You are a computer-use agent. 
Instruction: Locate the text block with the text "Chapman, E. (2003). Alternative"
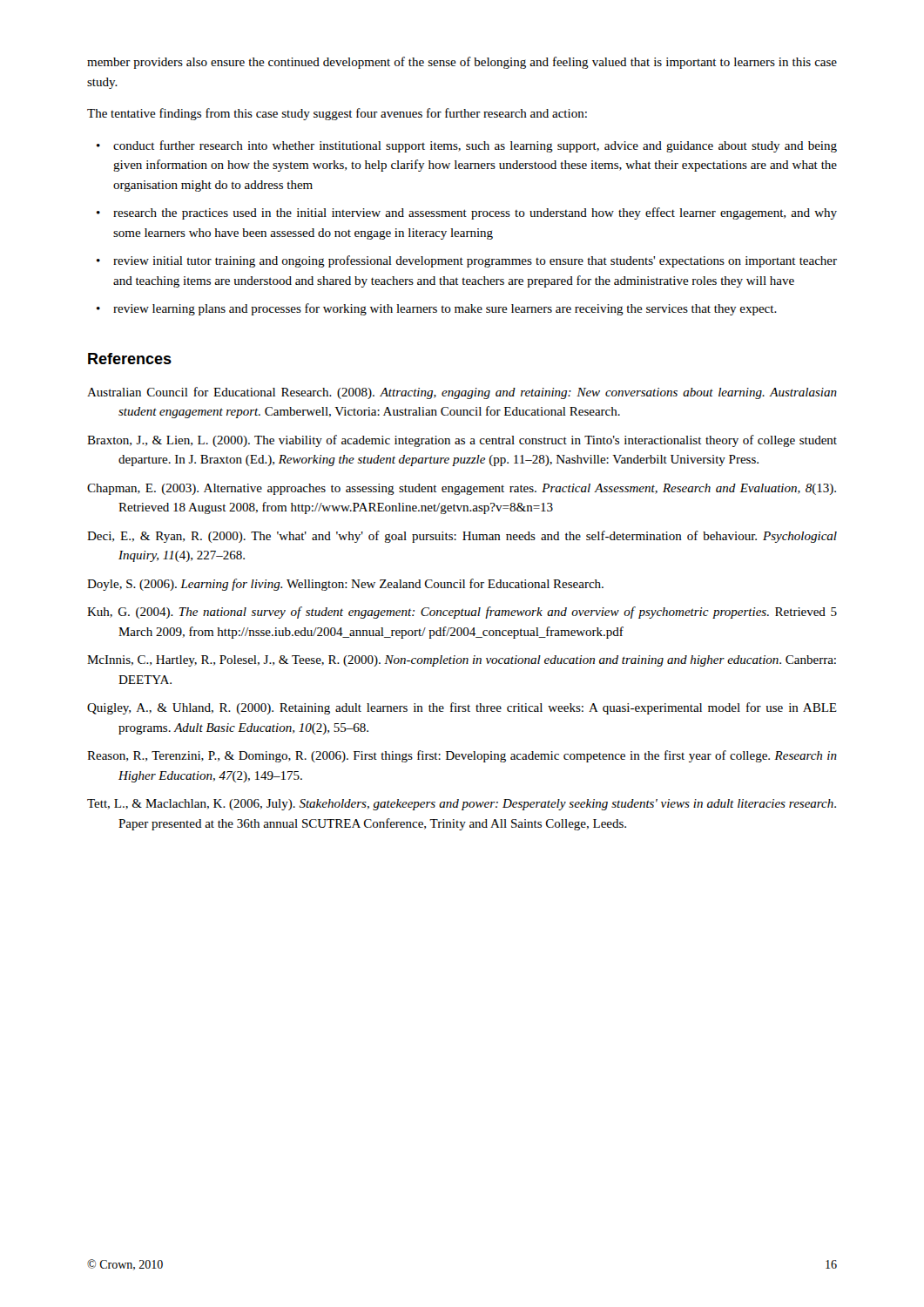[462, 498]
